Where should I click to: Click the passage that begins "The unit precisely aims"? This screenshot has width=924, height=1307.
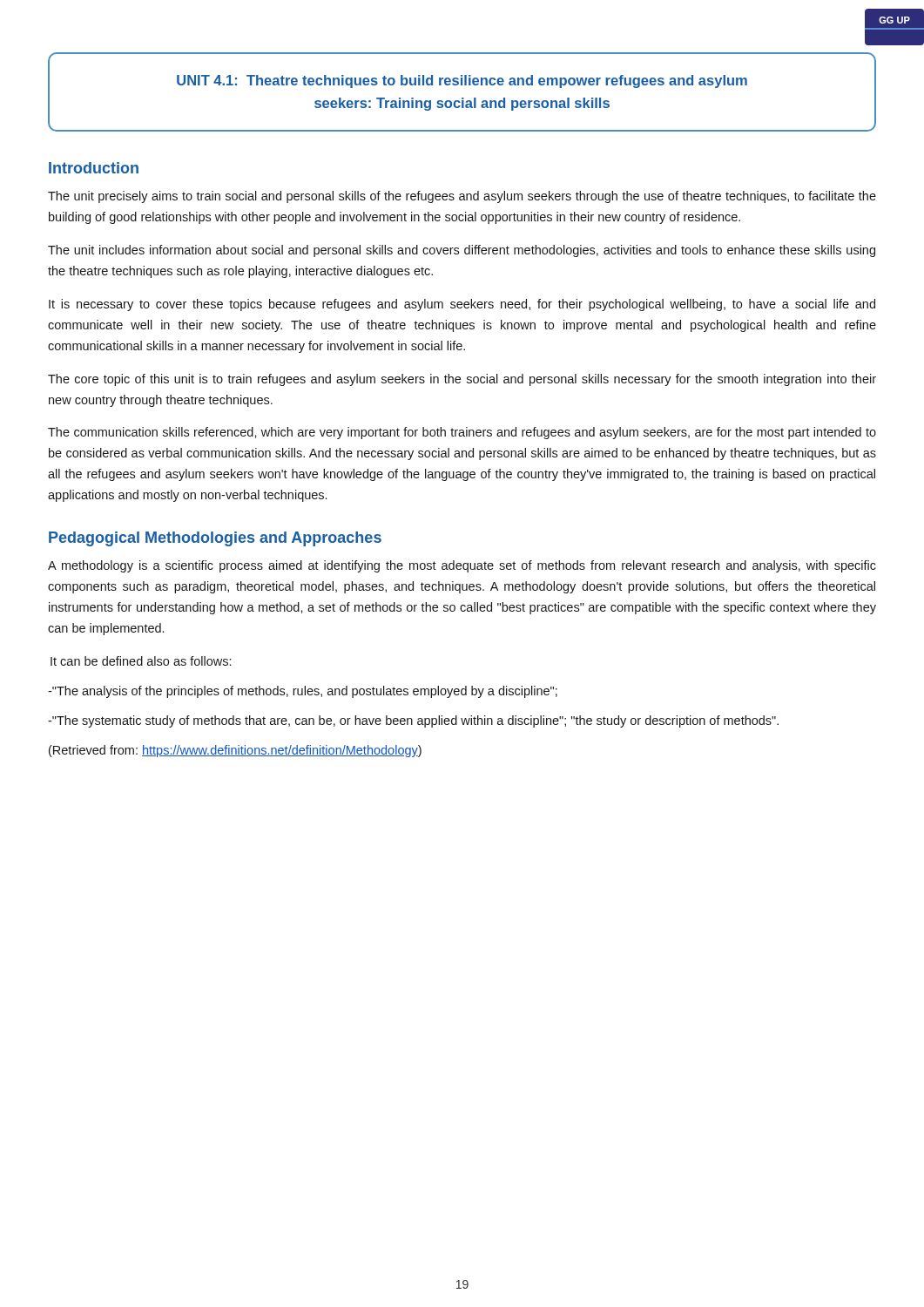pos(462,207)
